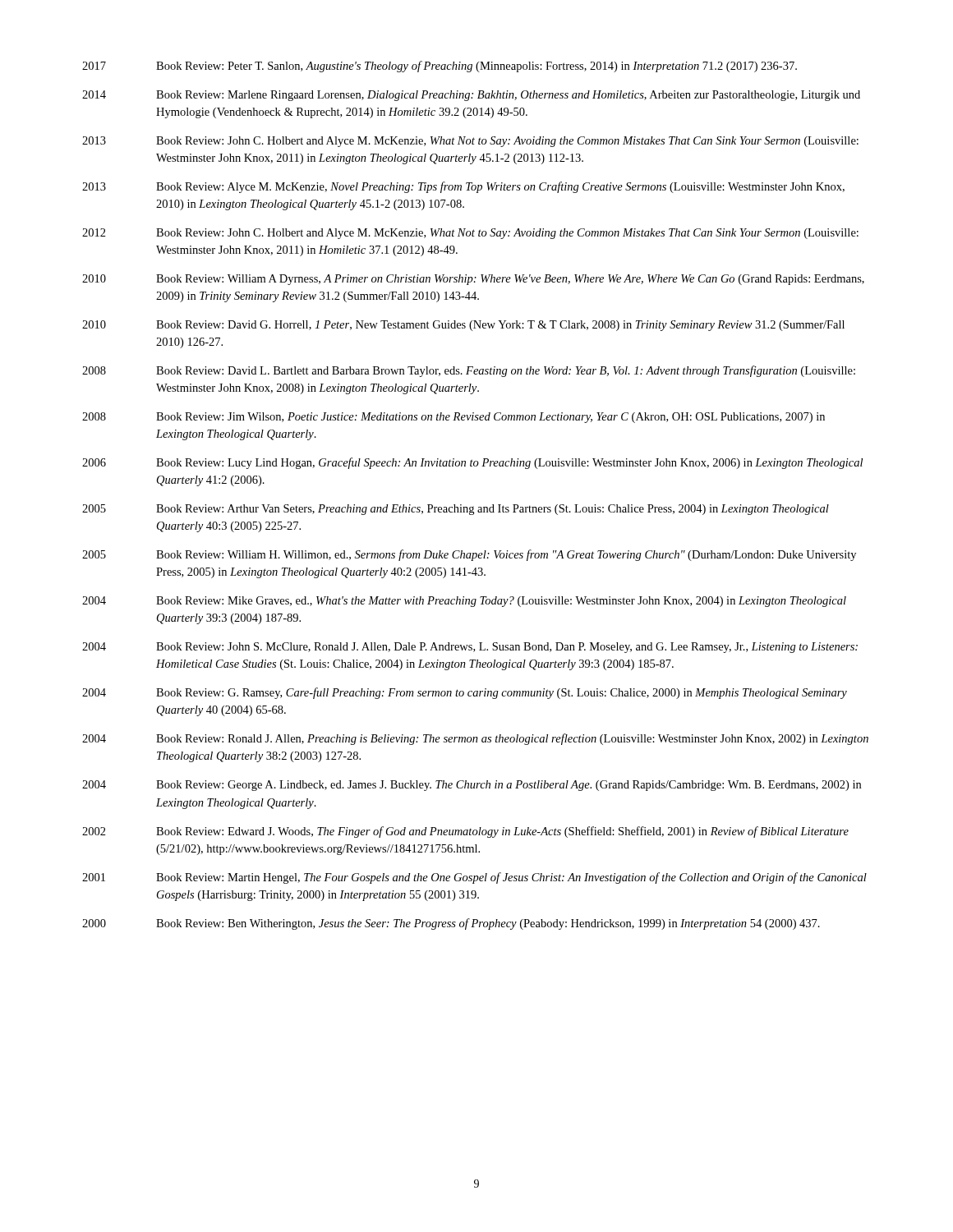Select the text block starting "2002 Book Review: Edward J. Woods,"
Screen dimensions: 1232x953
tap(476, 840)
